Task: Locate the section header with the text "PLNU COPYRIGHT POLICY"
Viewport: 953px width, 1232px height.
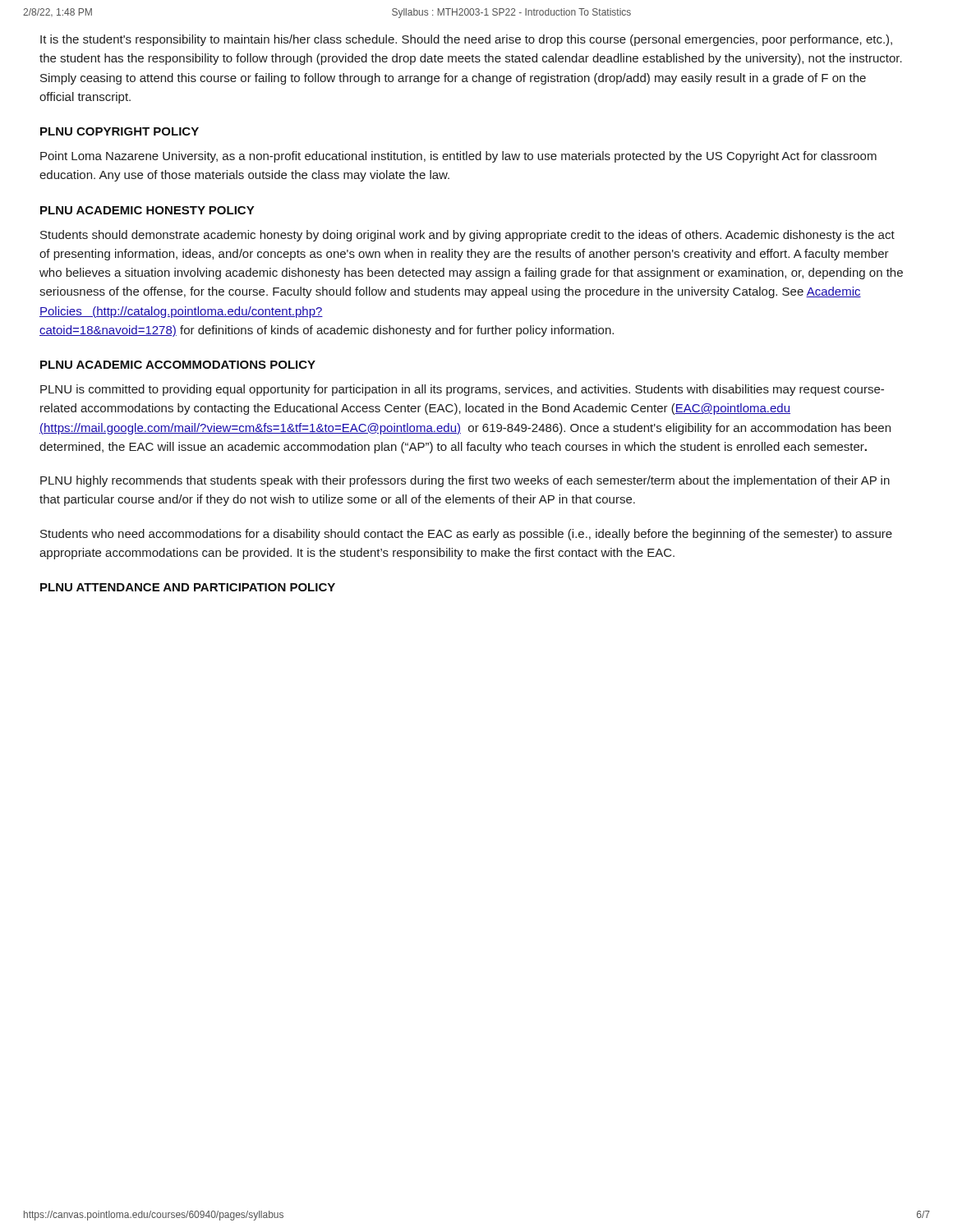Action: point(119,131)
